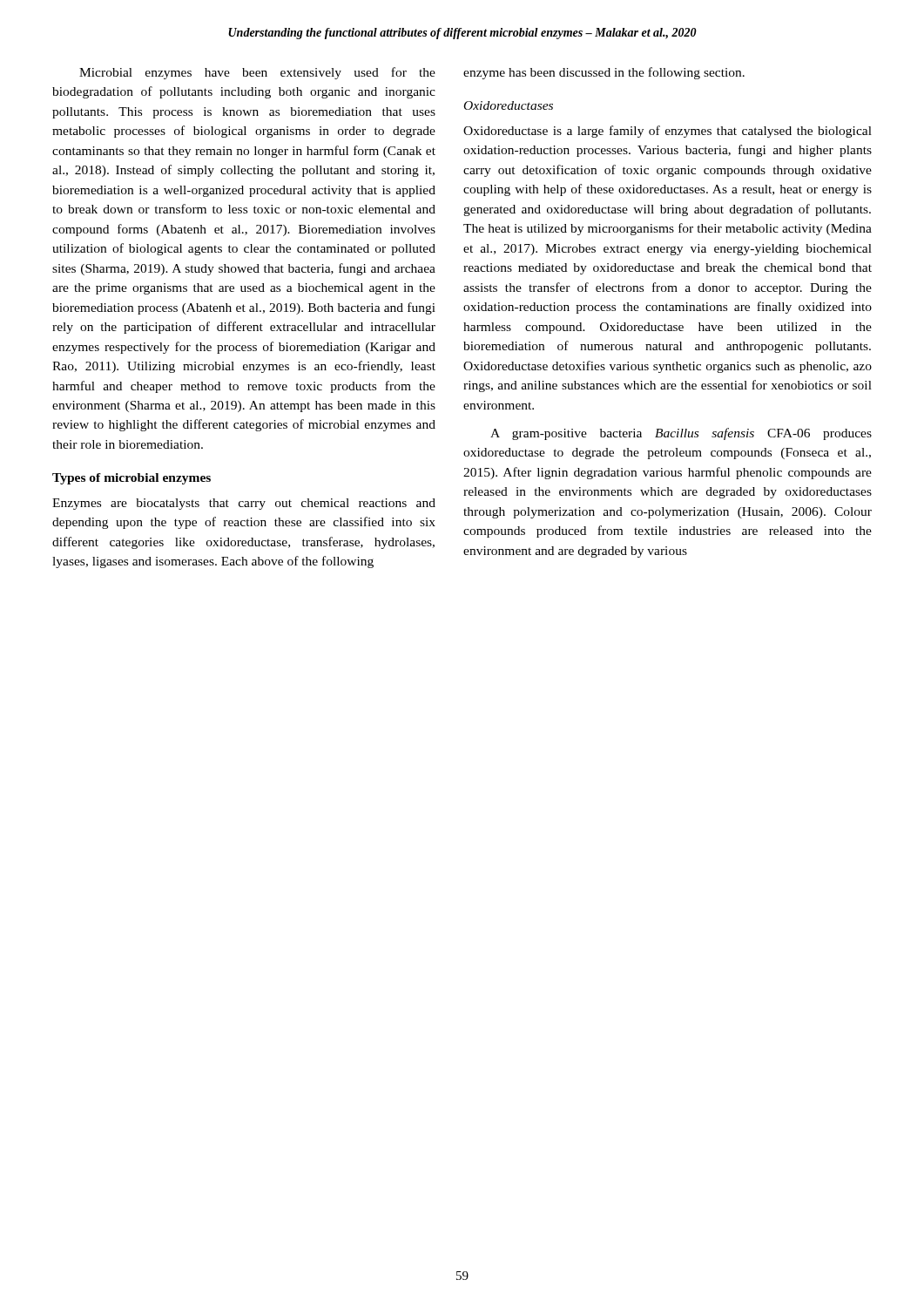This screenshot has width=924, height=1307.
Task: Navigate to the text block starting "A gram-positive bacteria Bacillus safensis CFA-06 produces oxidoreductase"
Action: pyautogui.click(x=667, y=492)
